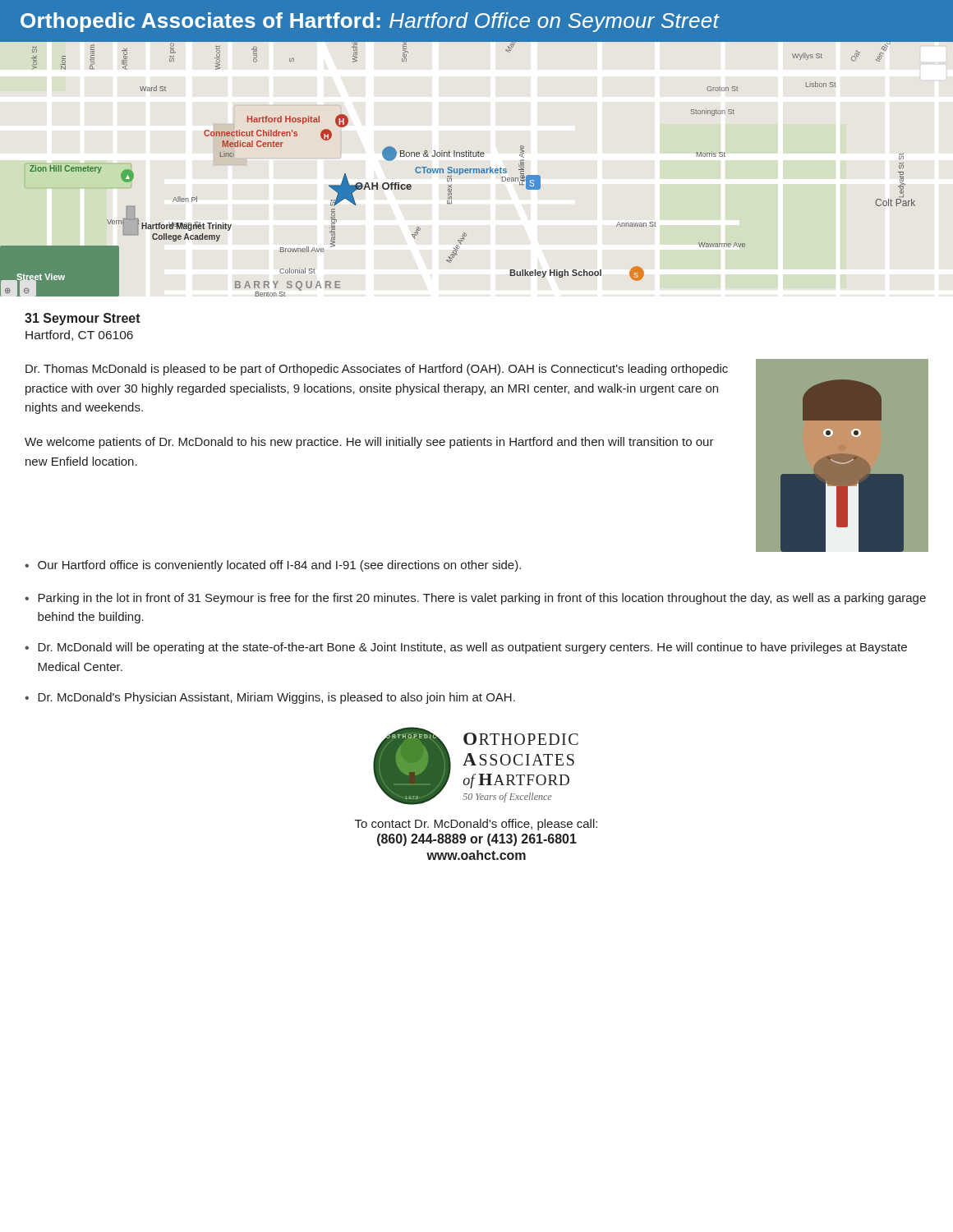Where is the passage that starts "We welcome patients of Dr."?
Viewport: 953px width, 1232px height.
click(369, 451)
